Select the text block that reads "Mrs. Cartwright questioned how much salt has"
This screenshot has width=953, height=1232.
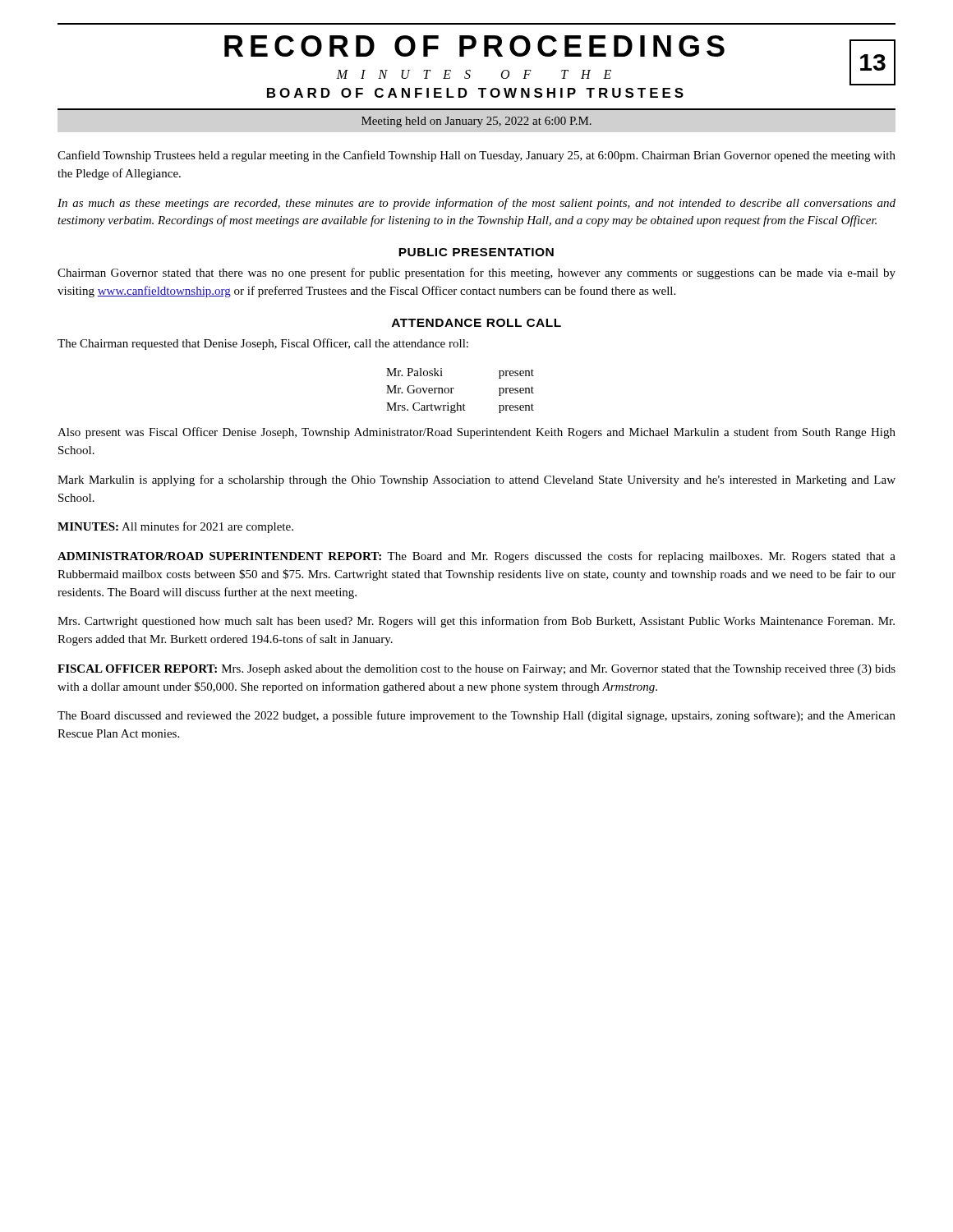point(476,630)
